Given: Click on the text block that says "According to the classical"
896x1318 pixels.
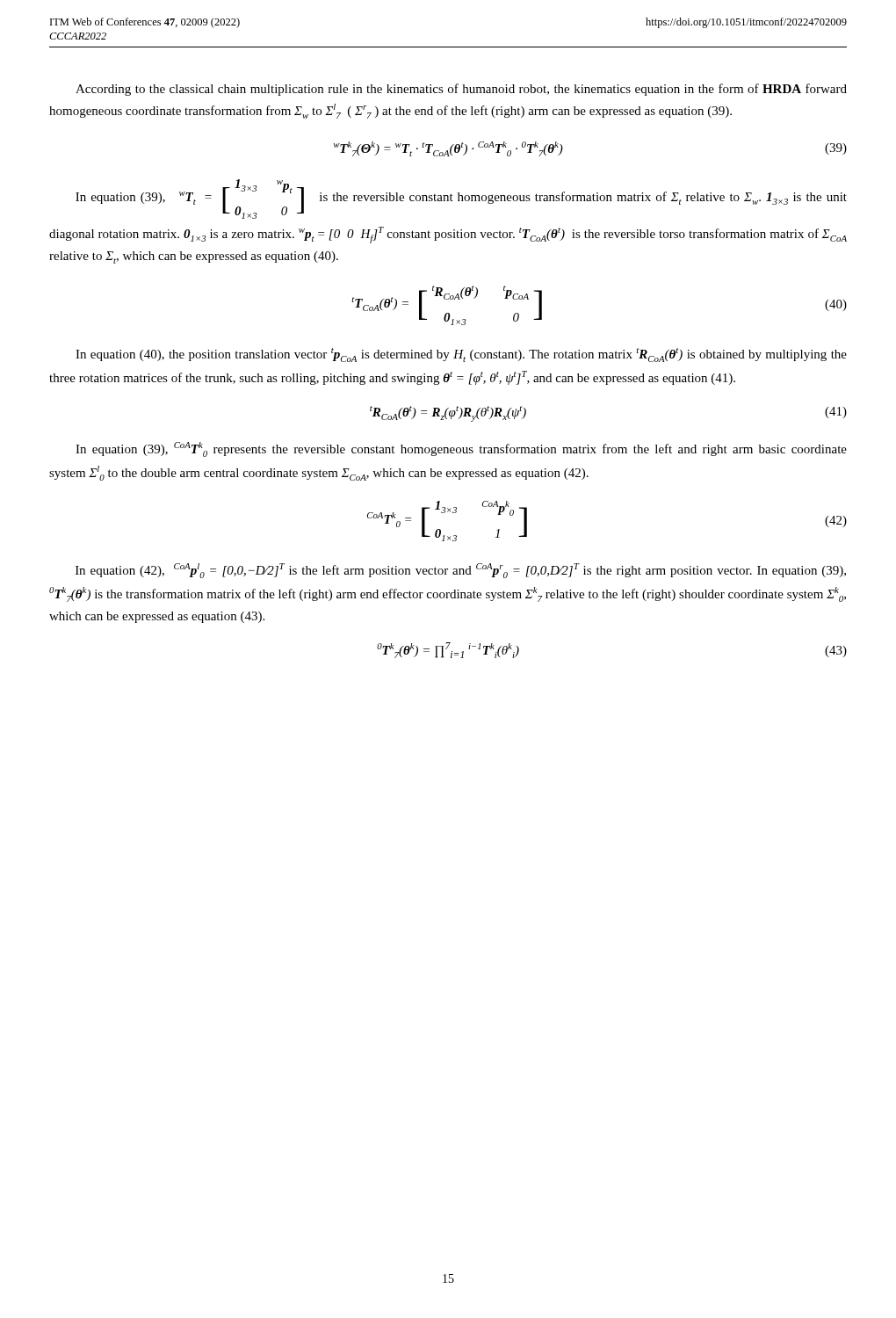Looking at the screenshot, I should coord(448,101).
